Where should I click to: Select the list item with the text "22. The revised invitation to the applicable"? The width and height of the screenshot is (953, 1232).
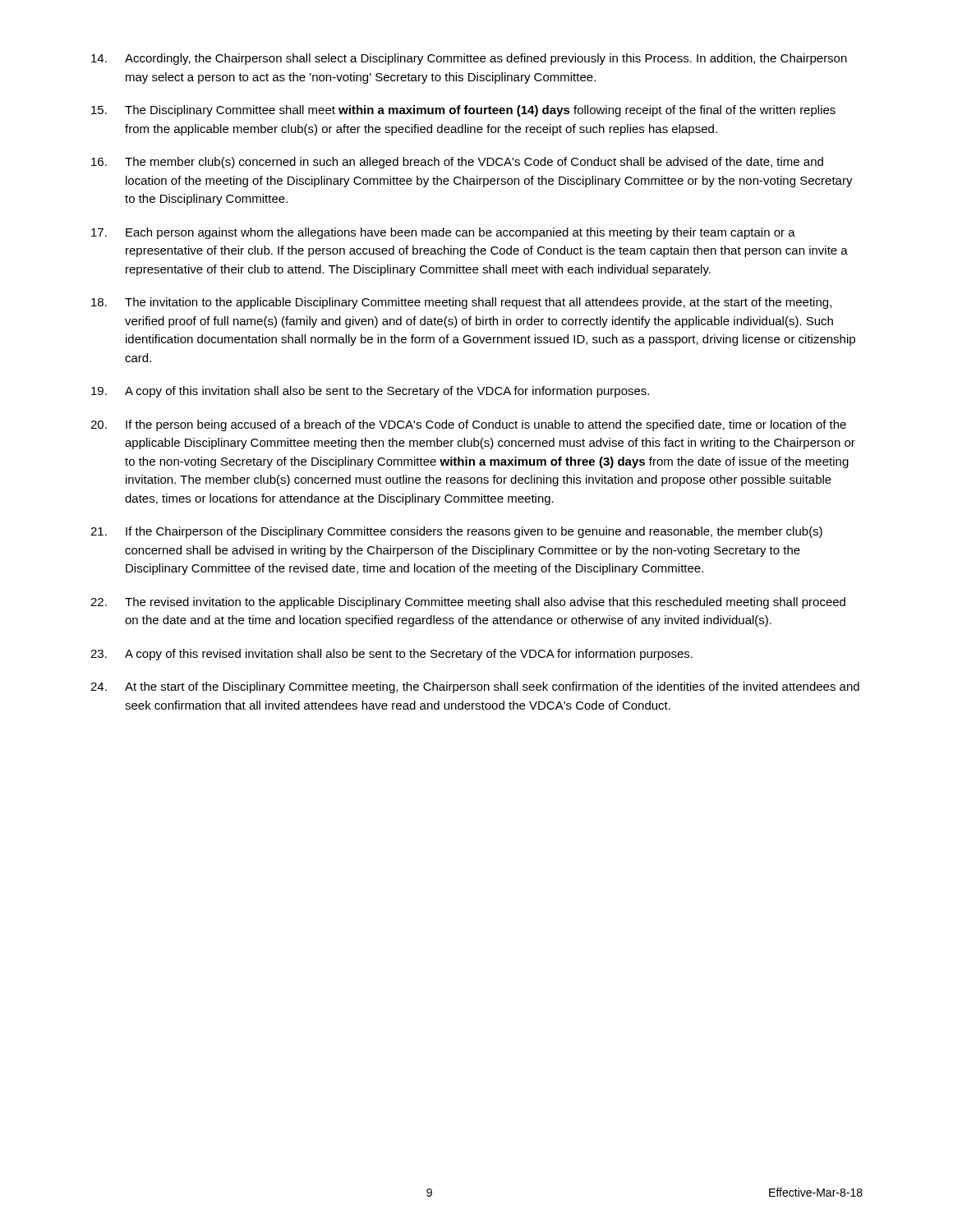coord(476,611)
